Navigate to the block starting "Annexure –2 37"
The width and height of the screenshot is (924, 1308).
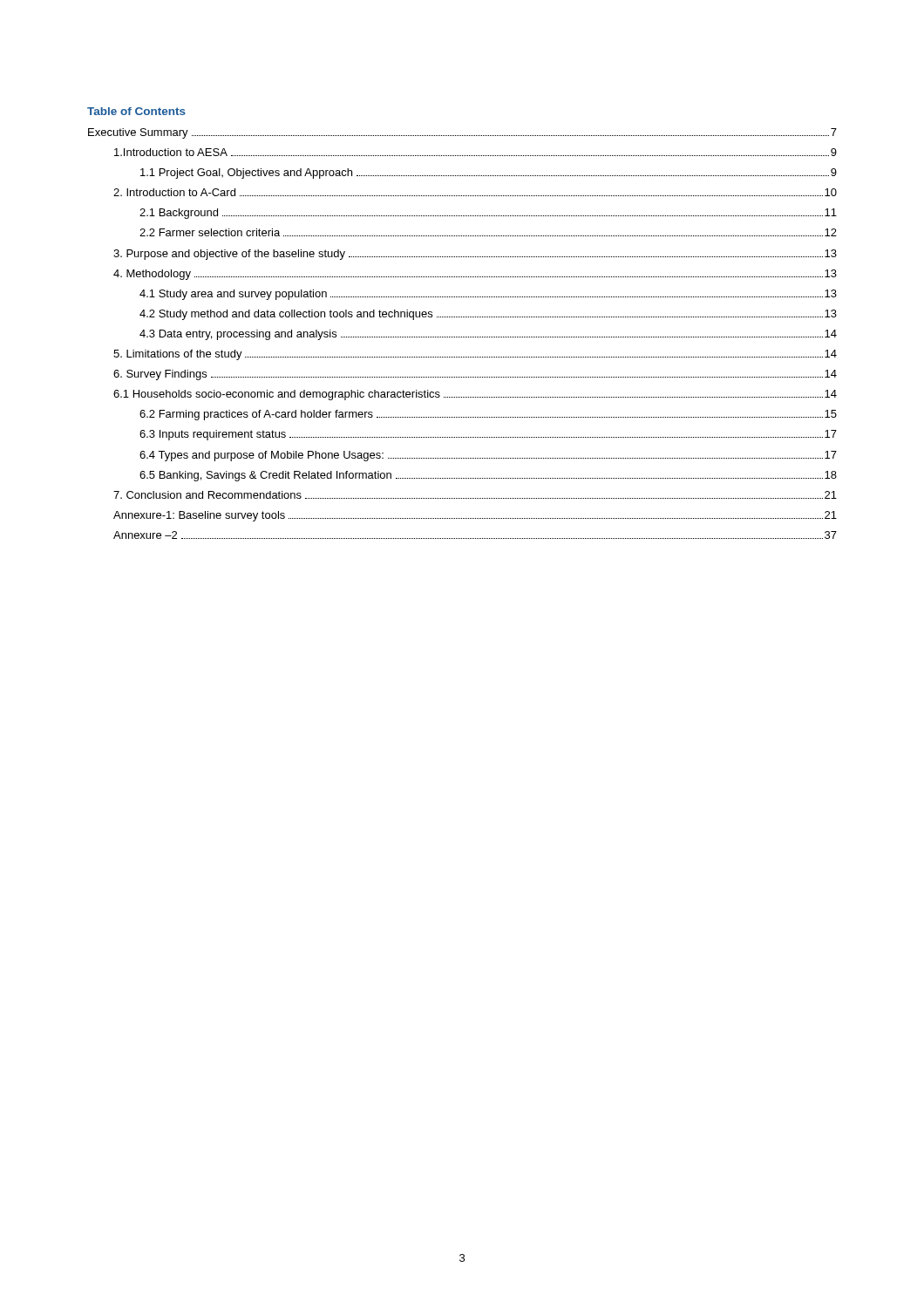coord(475,535)
